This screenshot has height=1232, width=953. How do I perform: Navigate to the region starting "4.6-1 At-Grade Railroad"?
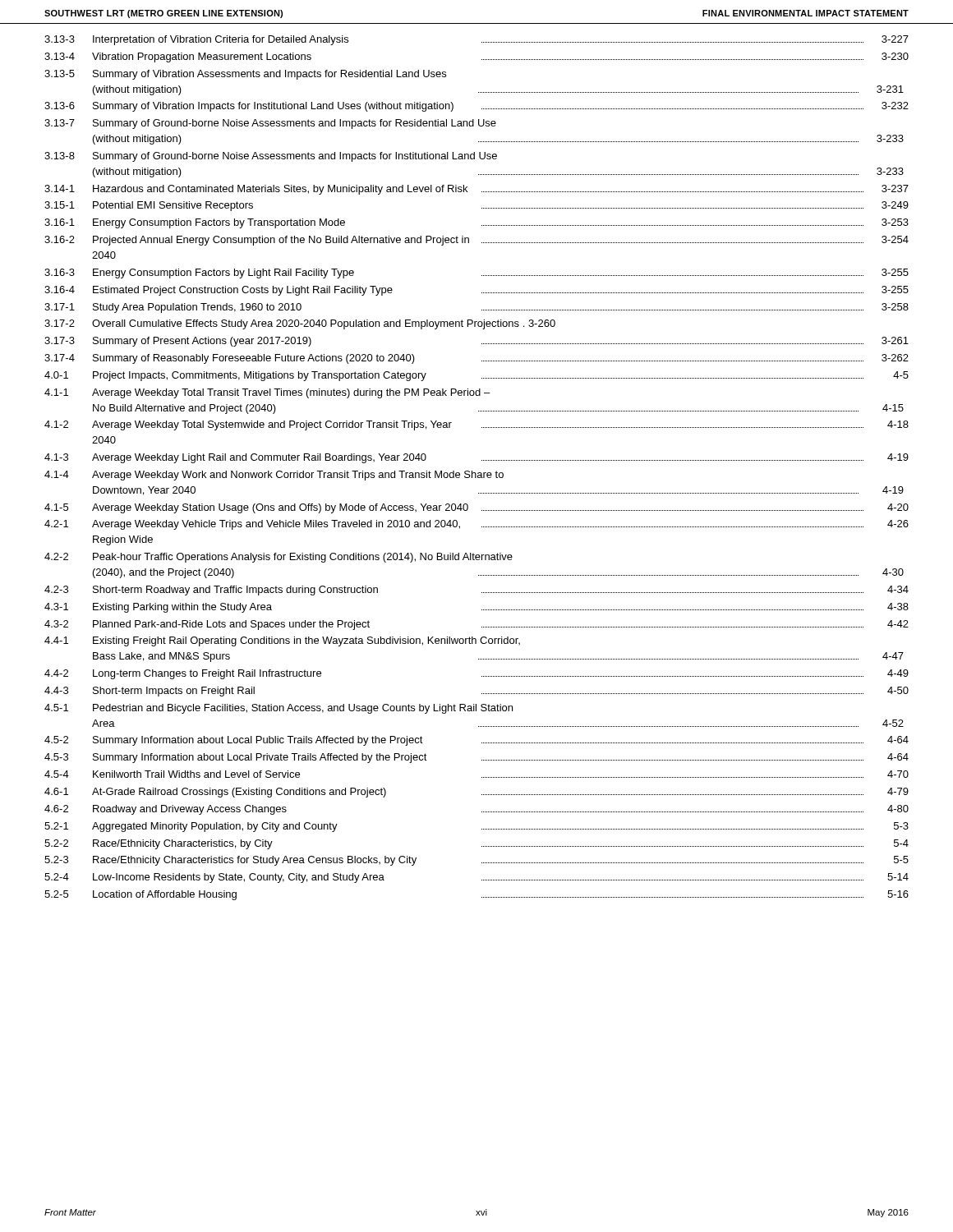click(476, 792)
